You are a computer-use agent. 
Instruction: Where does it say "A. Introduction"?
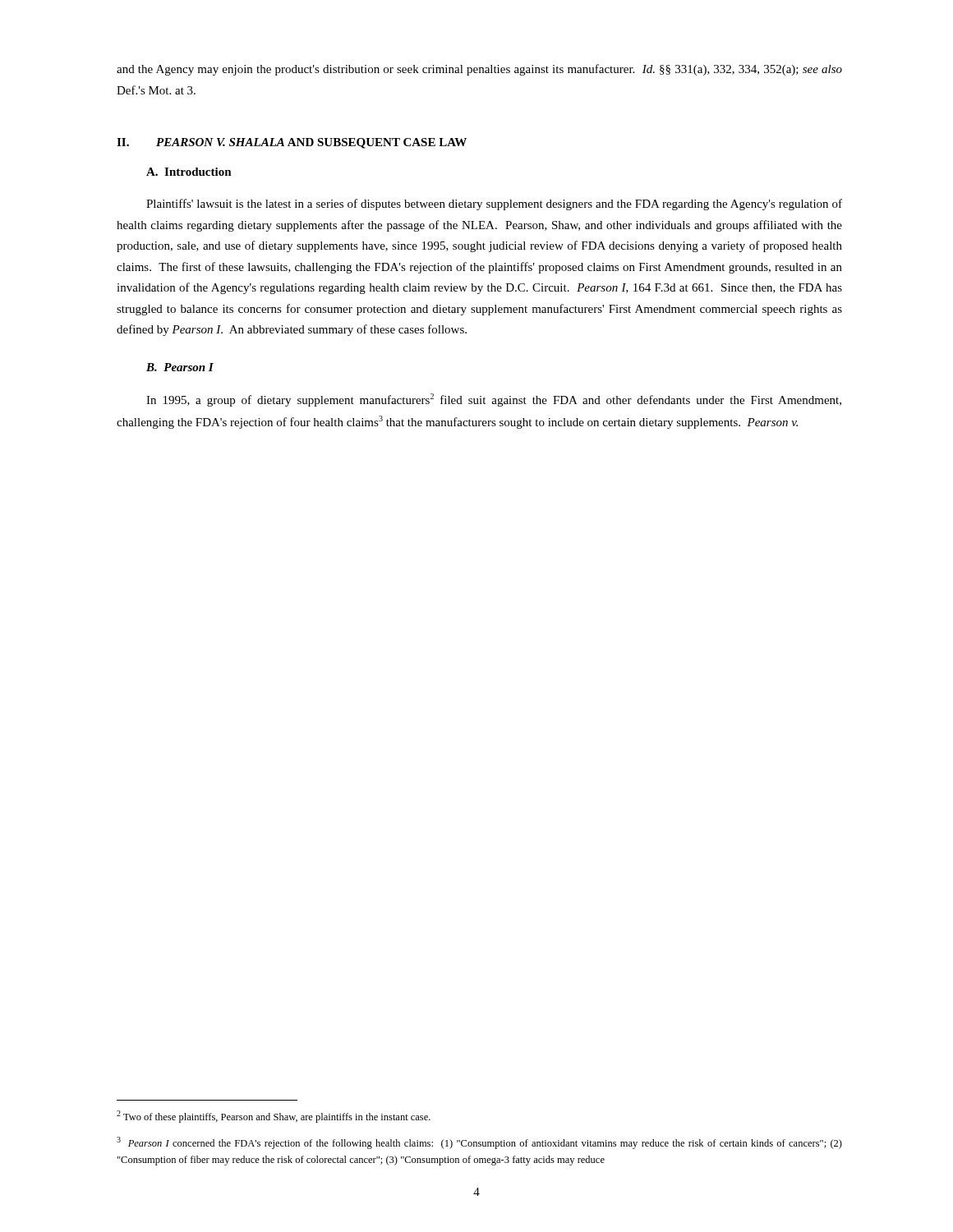pos(189,171)
